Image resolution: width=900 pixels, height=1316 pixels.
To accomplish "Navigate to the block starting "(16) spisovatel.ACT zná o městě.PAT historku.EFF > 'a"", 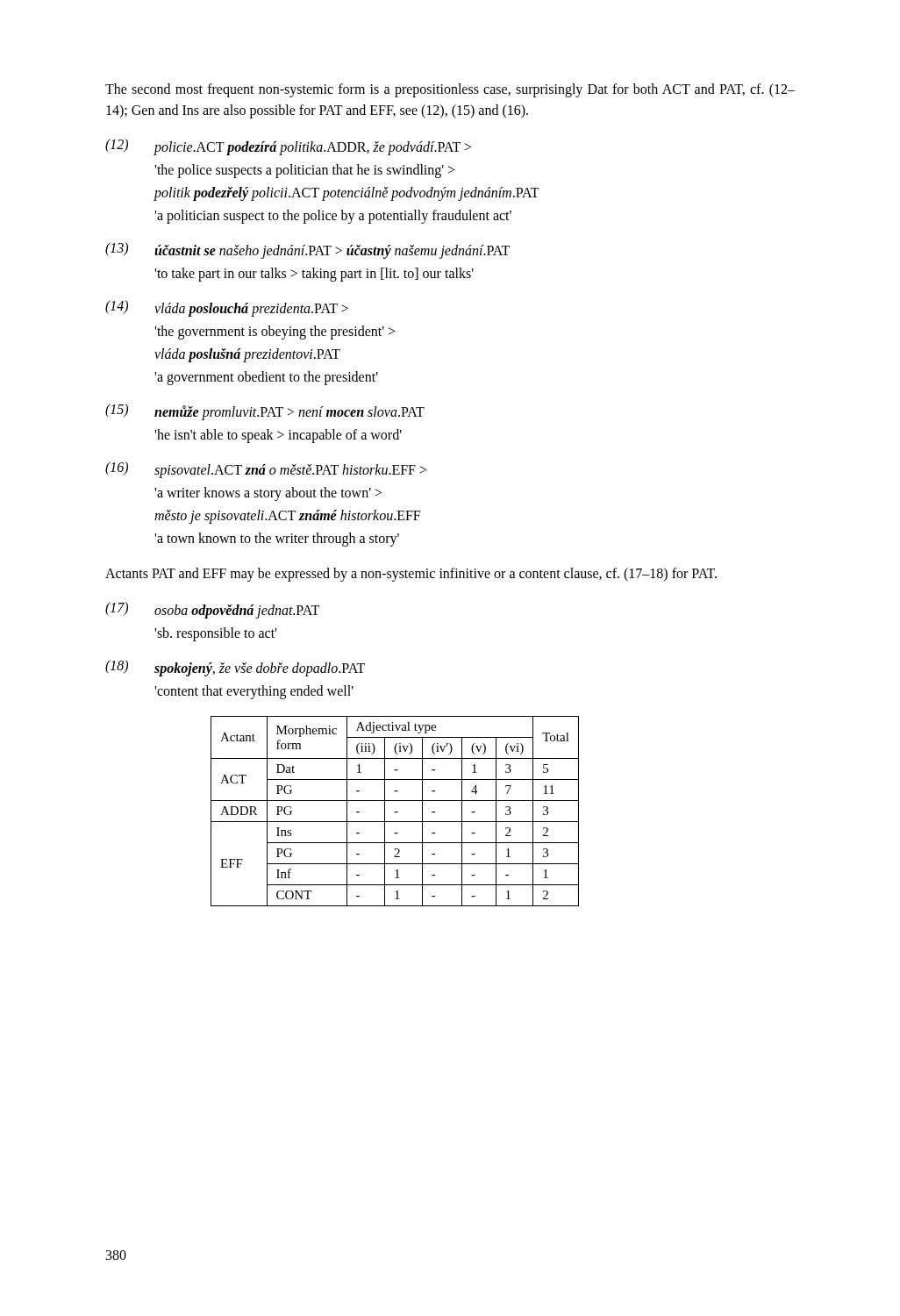I will coord(266,470).
